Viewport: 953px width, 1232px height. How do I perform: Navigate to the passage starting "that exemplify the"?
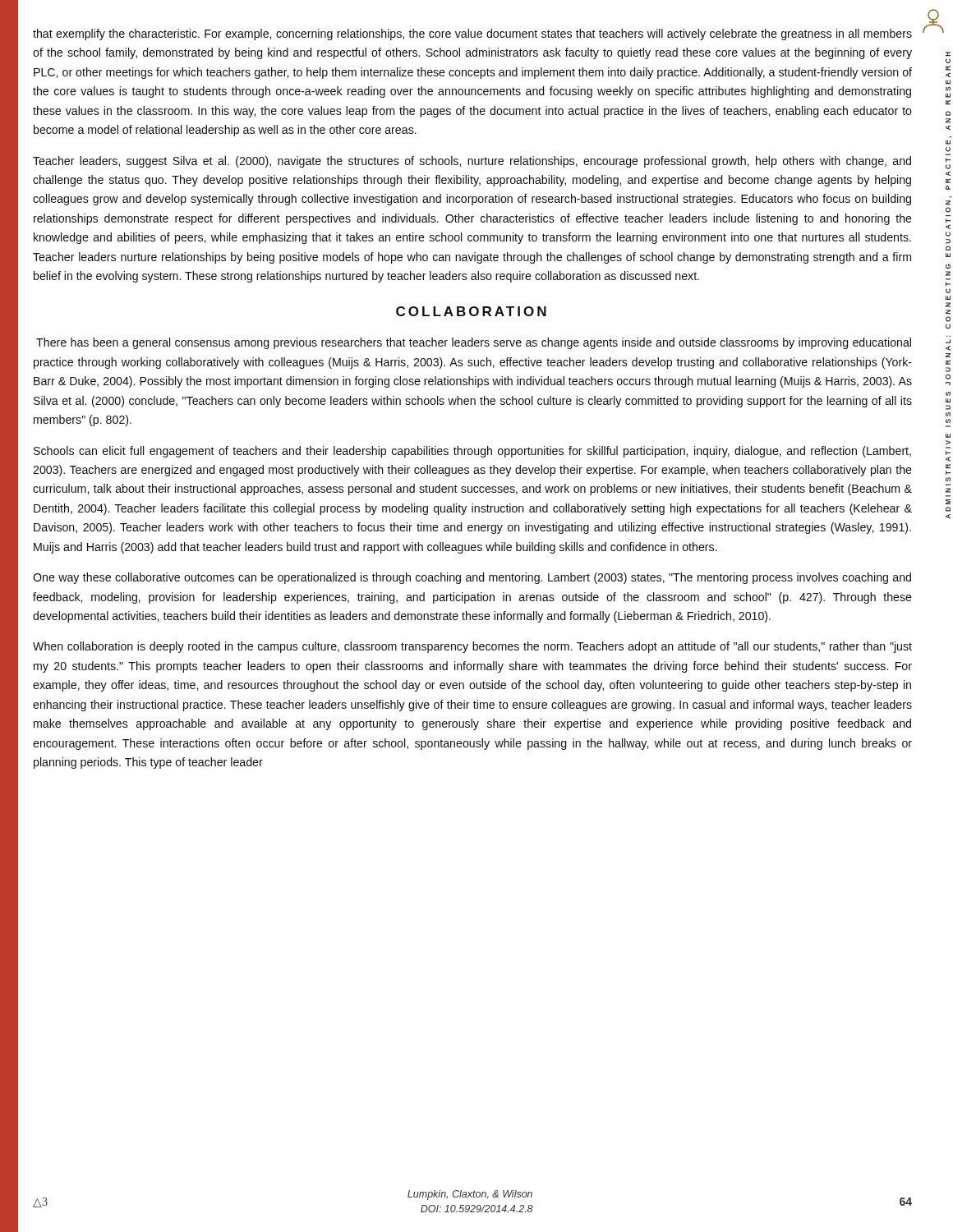coord(472,82)
